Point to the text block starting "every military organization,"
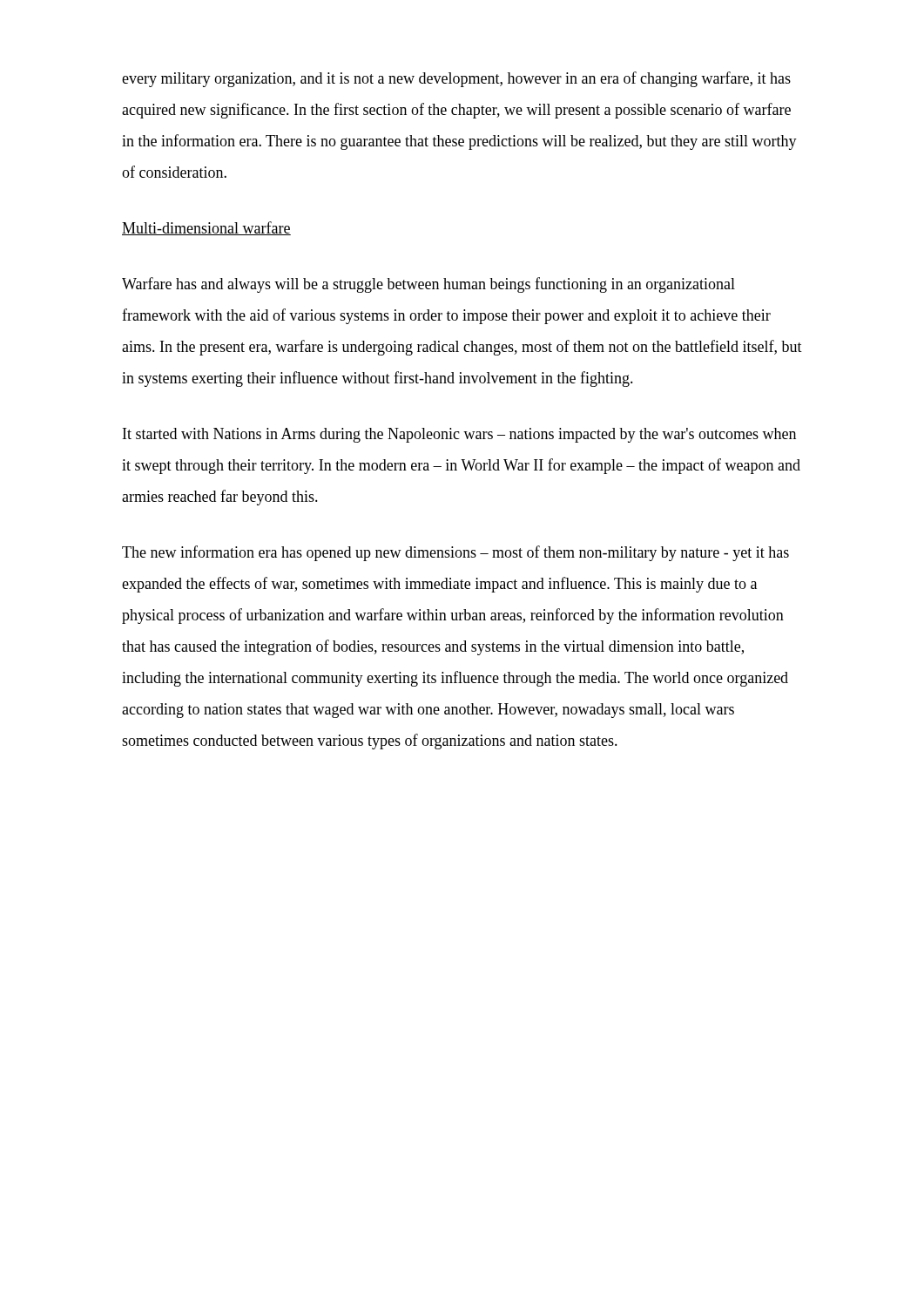This screenshot has width=924, height=1307. coord(459,125)
